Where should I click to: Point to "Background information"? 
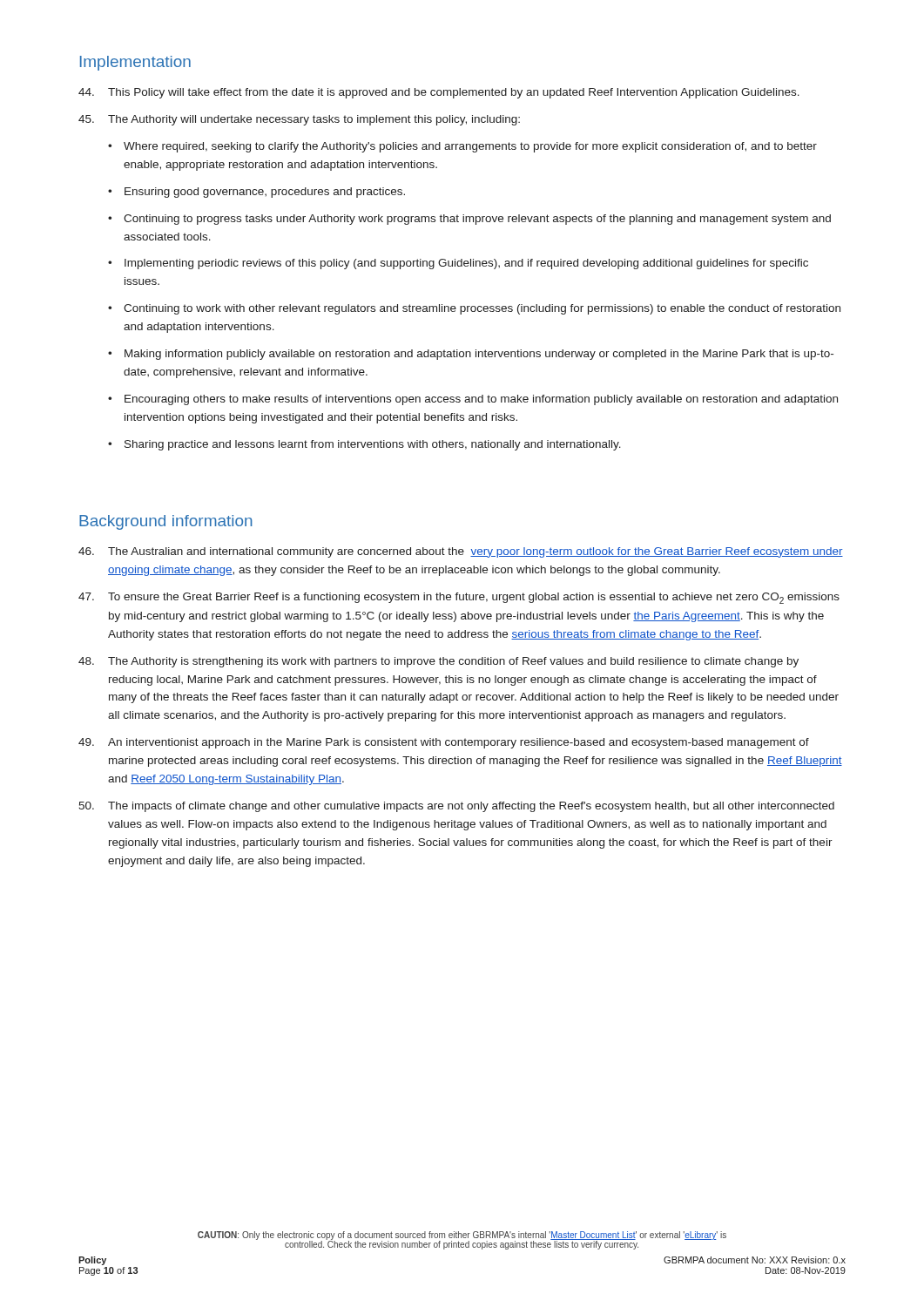[x=166, y=522]
